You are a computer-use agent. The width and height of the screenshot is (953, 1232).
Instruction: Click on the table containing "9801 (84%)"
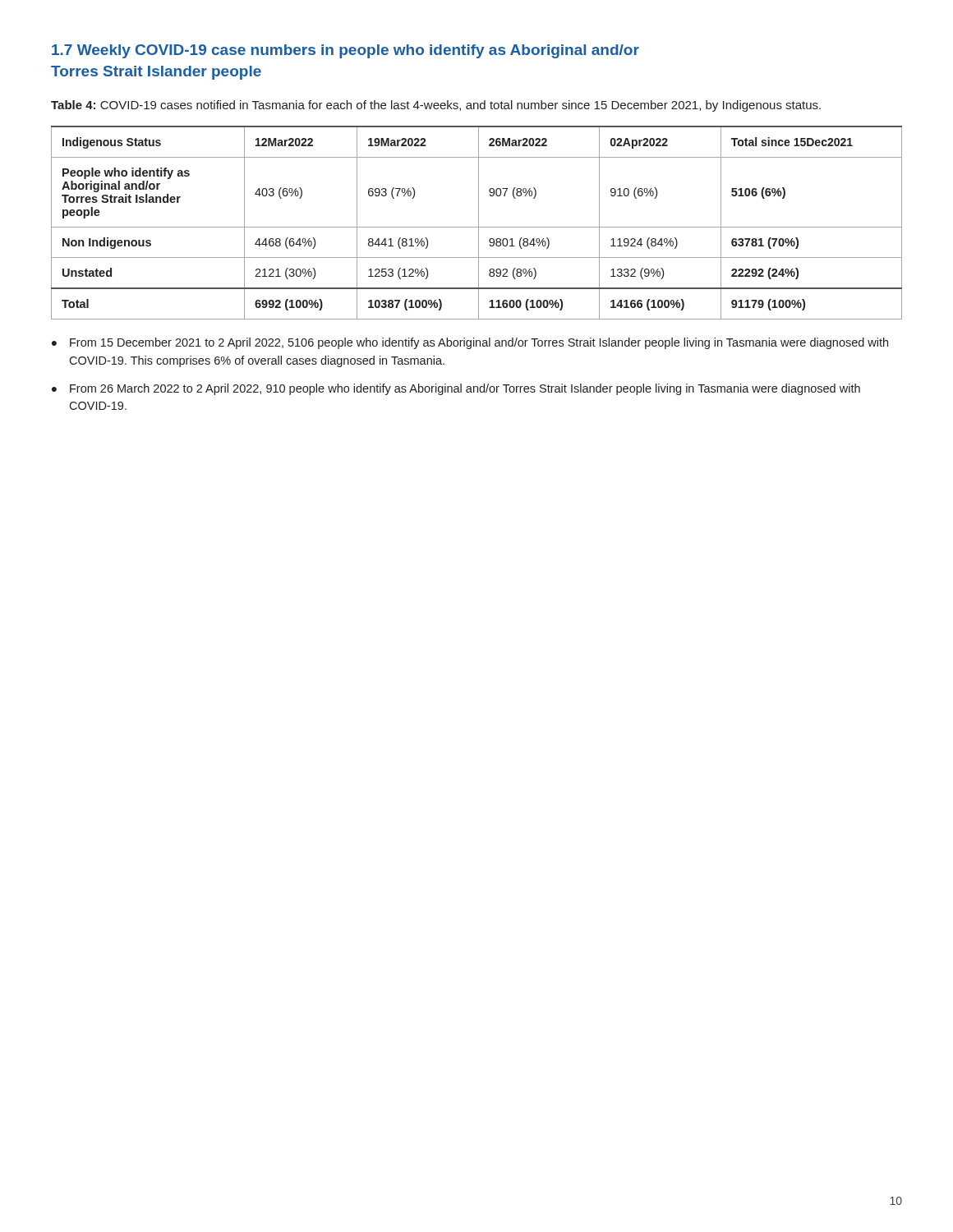pos(476,223)
